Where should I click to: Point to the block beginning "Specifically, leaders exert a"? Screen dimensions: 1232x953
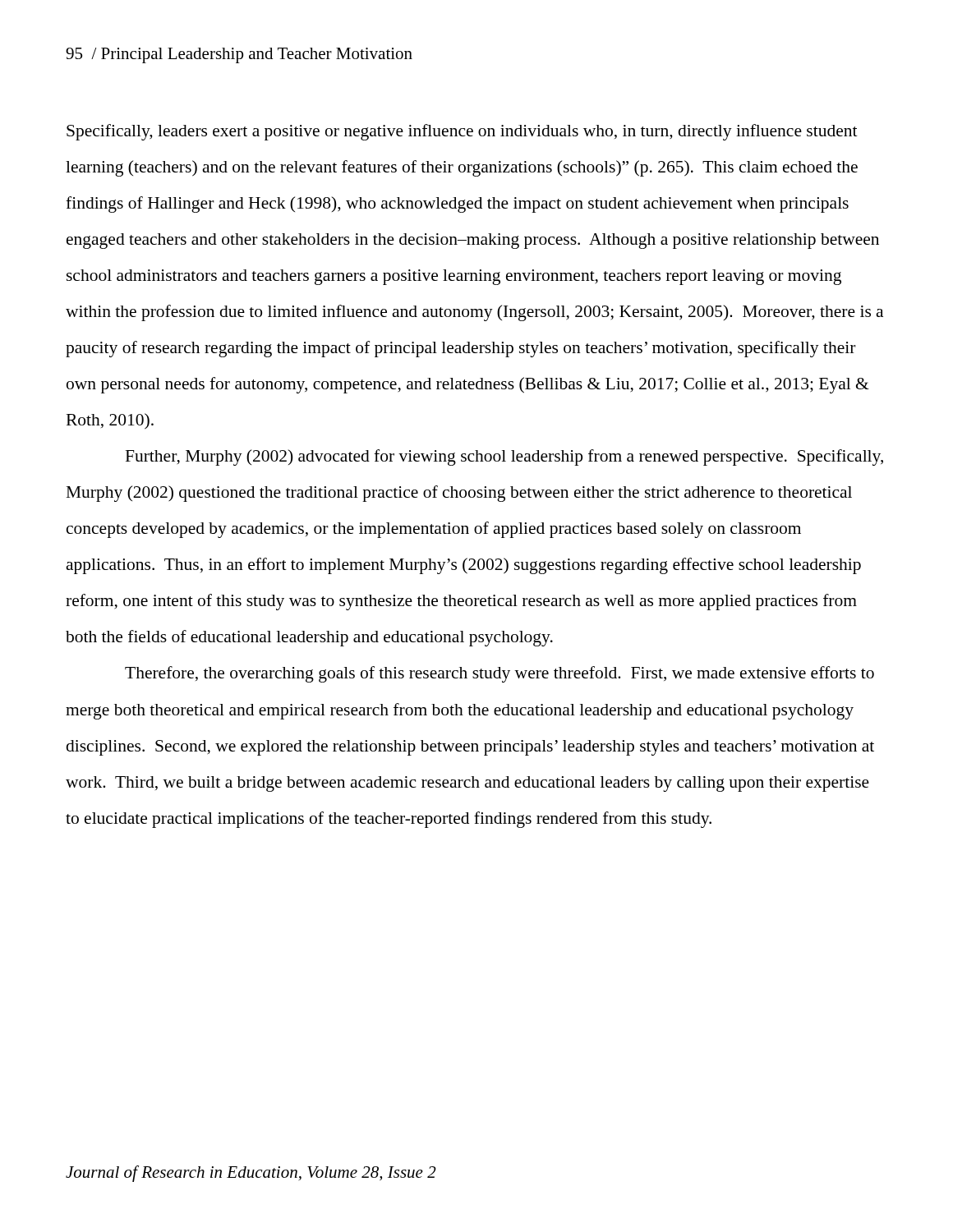(x=462, y=132)
